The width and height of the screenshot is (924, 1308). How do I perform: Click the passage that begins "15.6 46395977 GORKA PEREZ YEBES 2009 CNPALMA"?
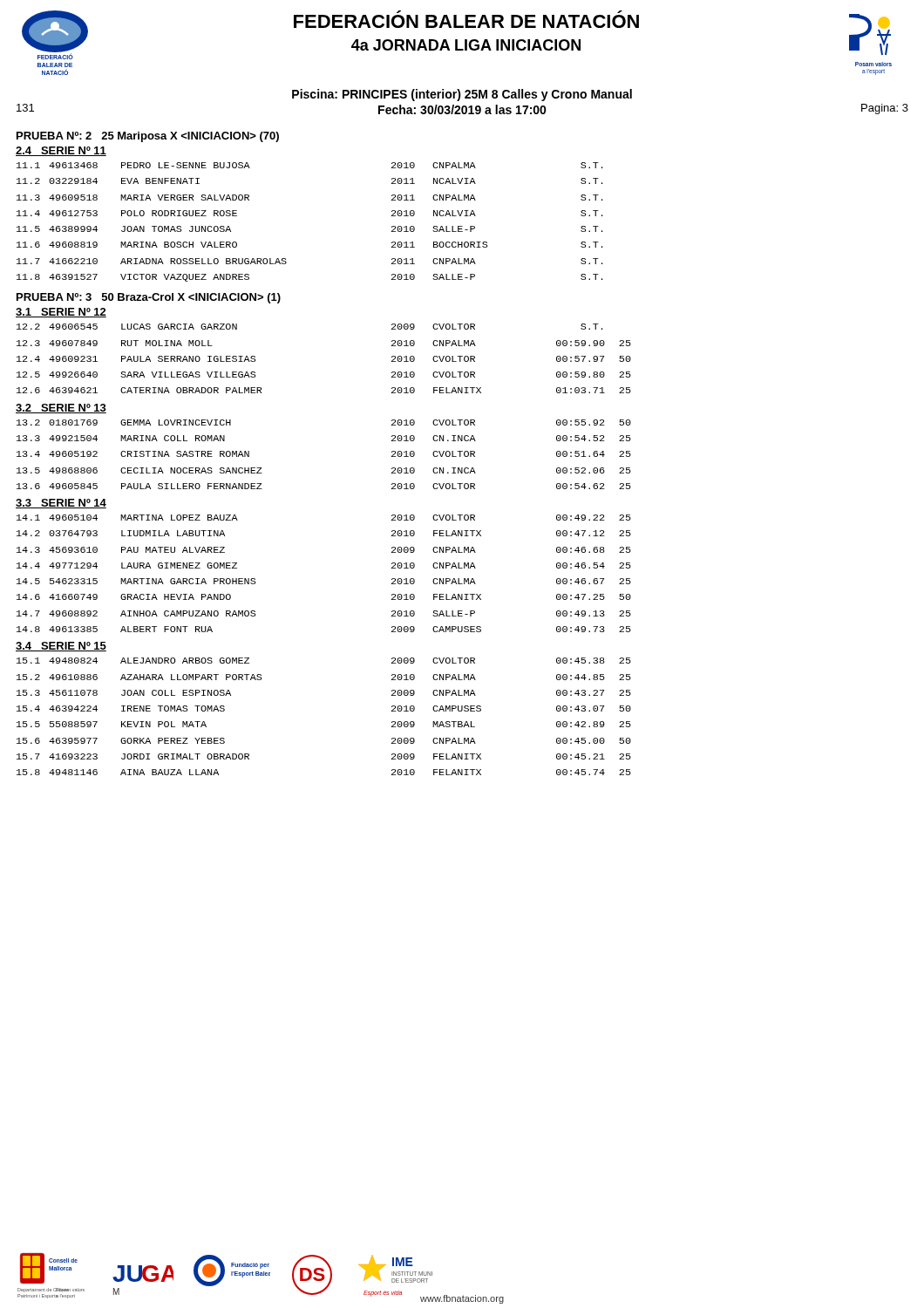25,740
